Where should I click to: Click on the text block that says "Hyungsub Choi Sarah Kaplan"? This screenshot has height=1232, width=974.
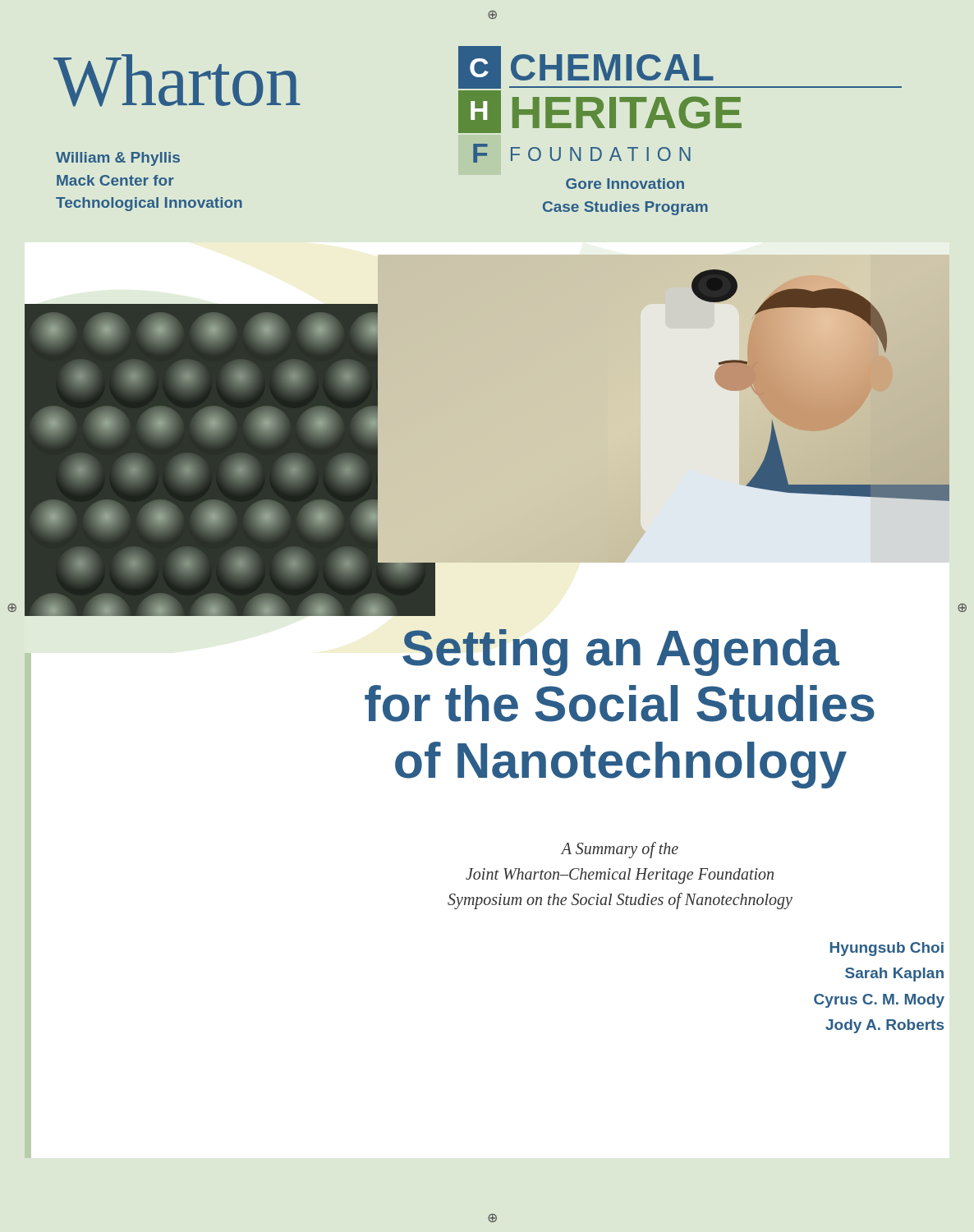879,986
